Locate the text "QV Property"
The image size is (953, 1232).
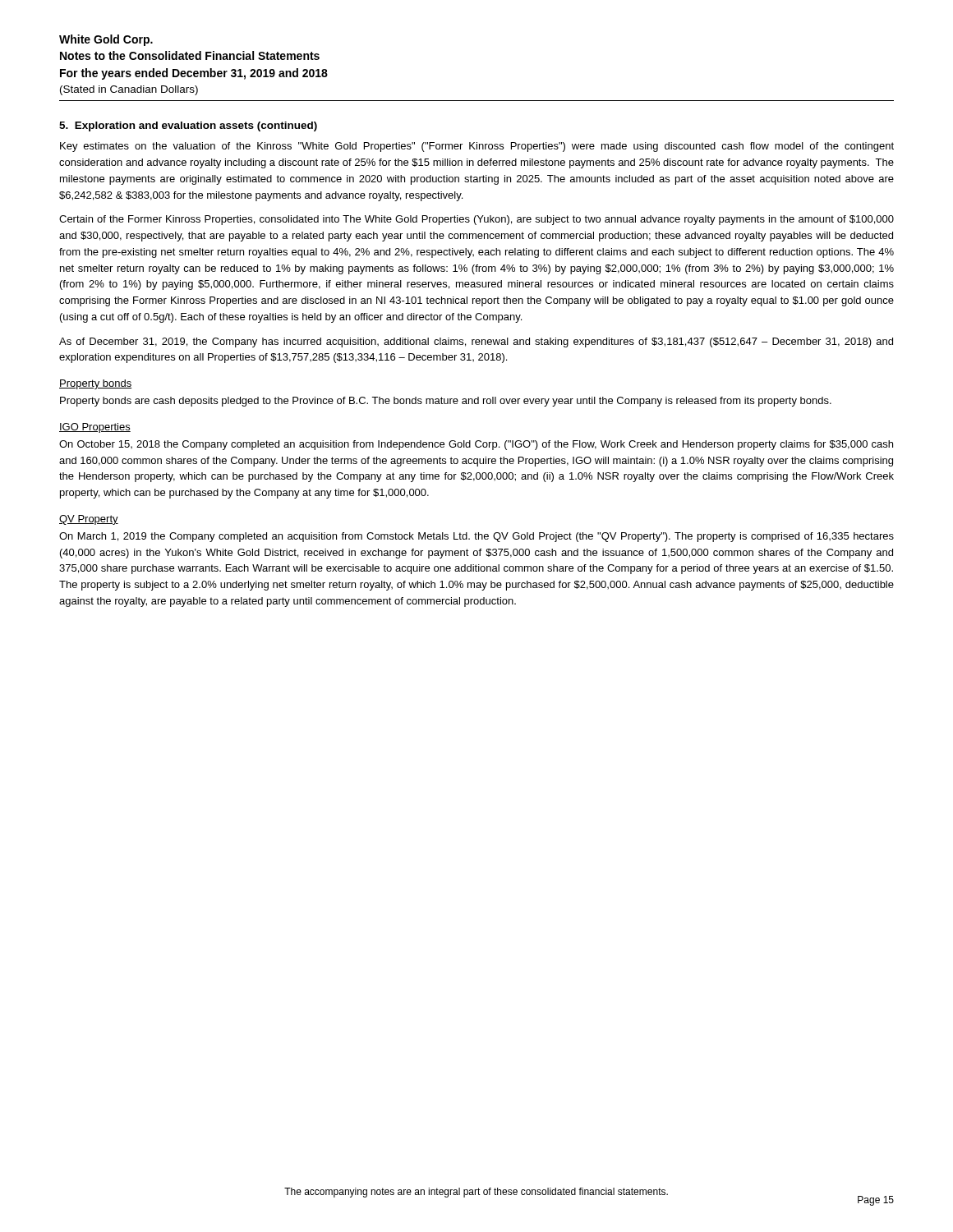(x=89, y=519)
